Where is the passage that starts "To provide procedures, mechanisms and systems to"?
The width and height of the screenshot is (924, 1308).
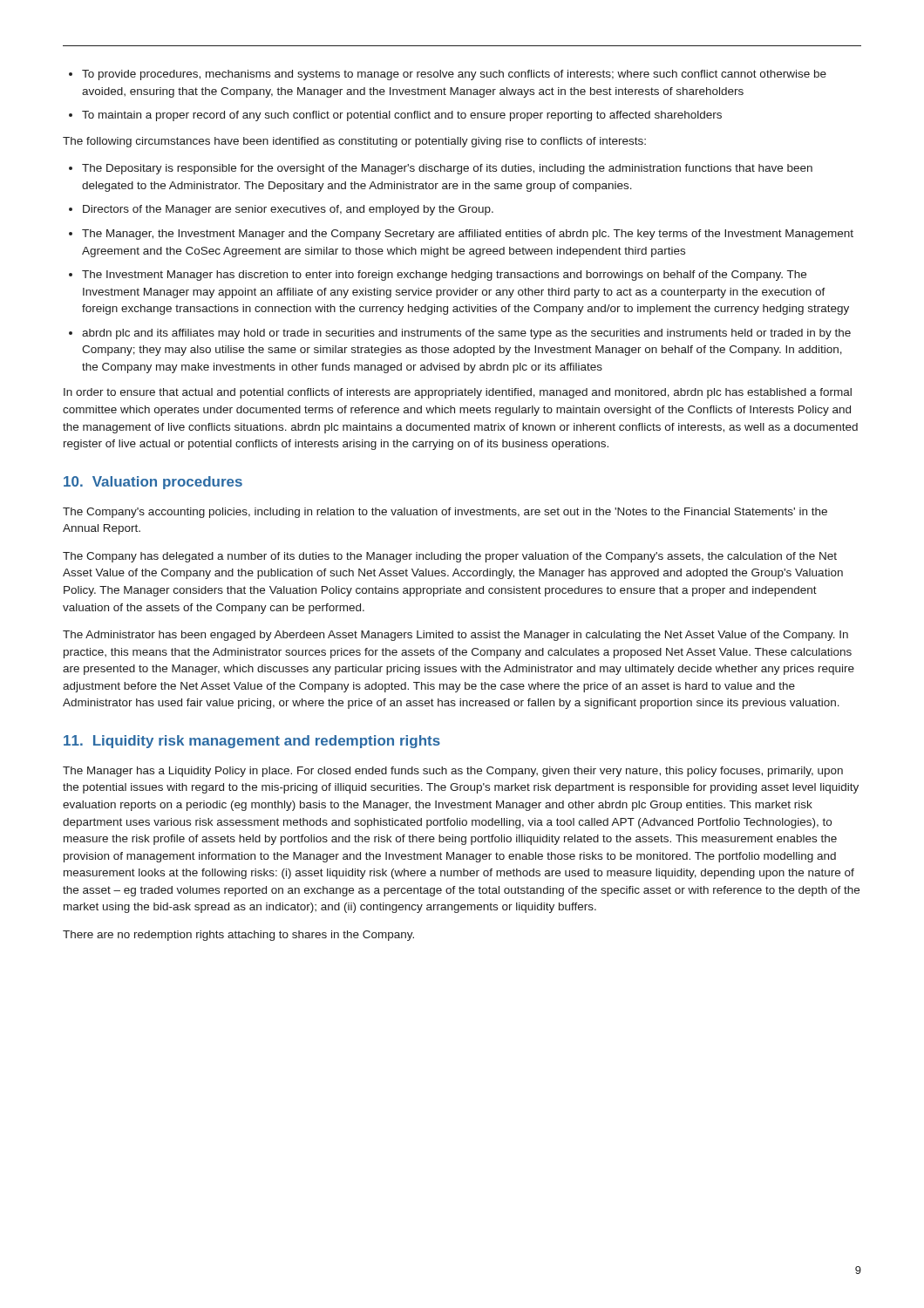[x=454, y=82]
